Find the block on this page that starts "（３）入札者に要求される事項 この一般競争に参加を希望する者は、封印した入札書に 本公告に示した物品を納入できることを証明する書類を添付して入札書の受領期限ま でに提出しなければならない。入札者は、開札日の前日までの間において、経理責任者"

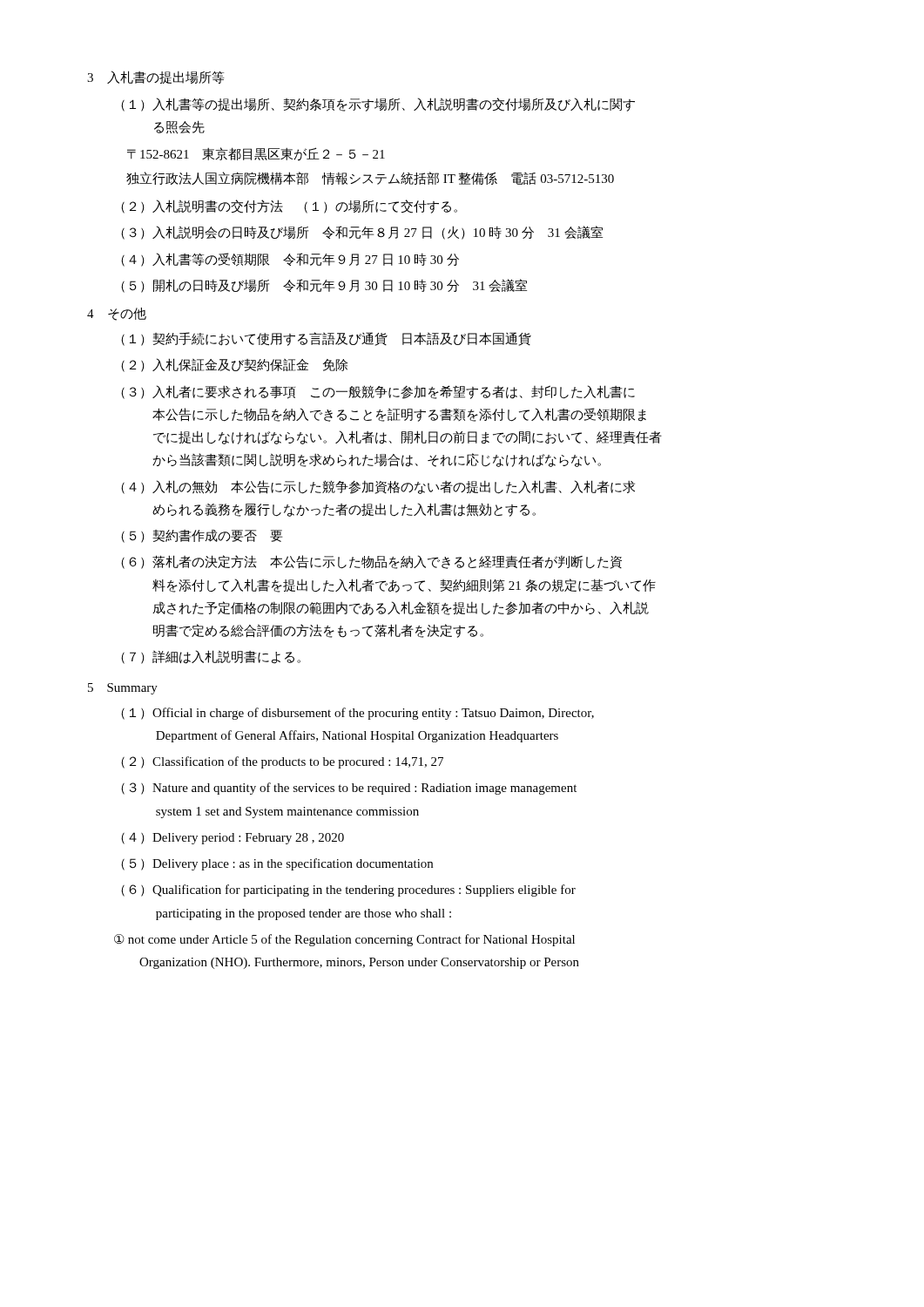click(x=388, y=426)
